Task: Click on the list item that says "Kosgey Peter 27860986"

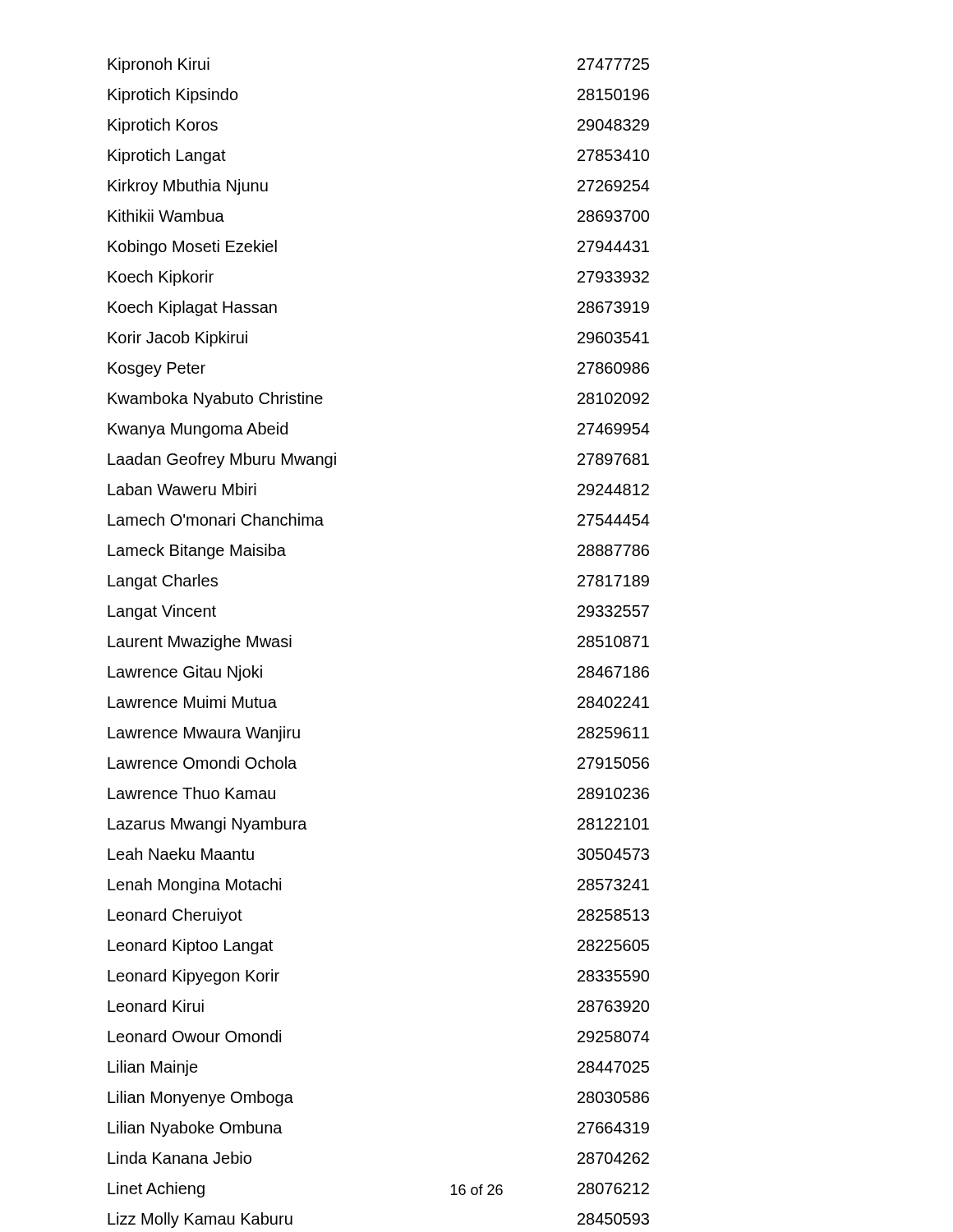Action: [158, 370]
